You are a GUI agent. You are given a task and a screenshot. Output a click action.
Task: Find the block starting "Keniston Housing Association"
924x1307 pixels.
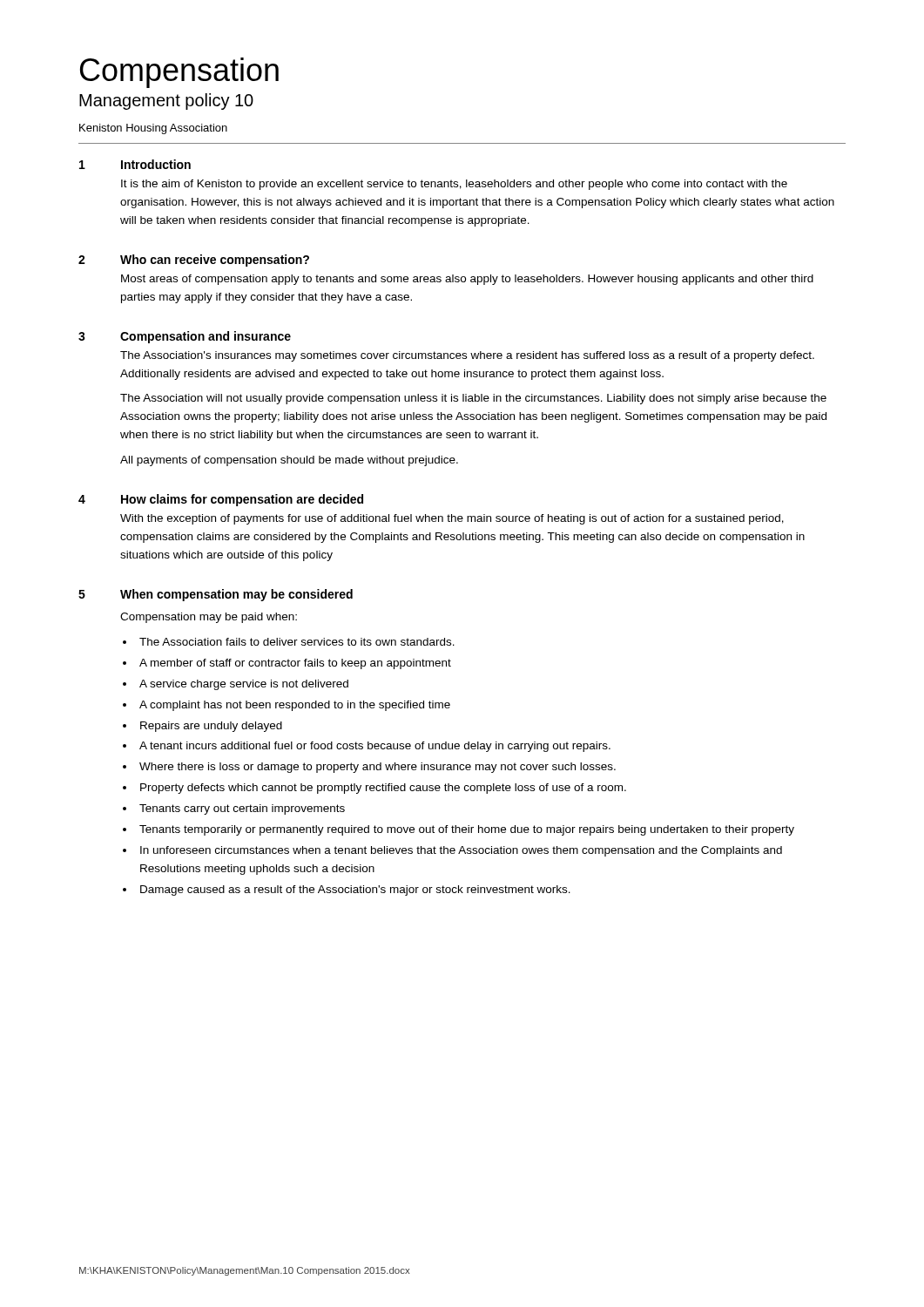click(153, 128)
